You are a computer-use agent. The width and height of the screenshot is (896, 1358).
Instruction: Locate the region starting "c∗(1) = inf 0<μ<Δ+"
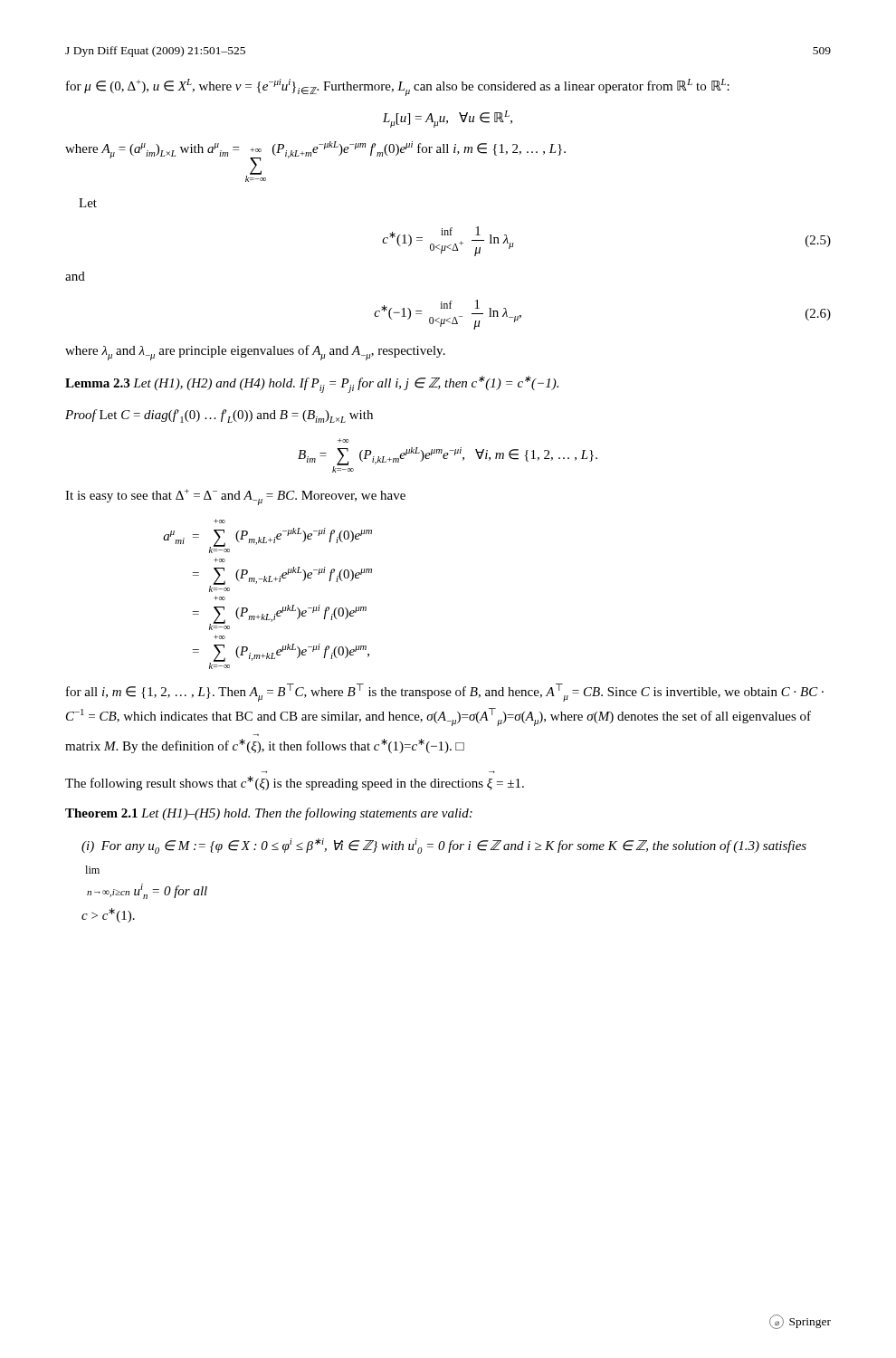click(451, 245)
